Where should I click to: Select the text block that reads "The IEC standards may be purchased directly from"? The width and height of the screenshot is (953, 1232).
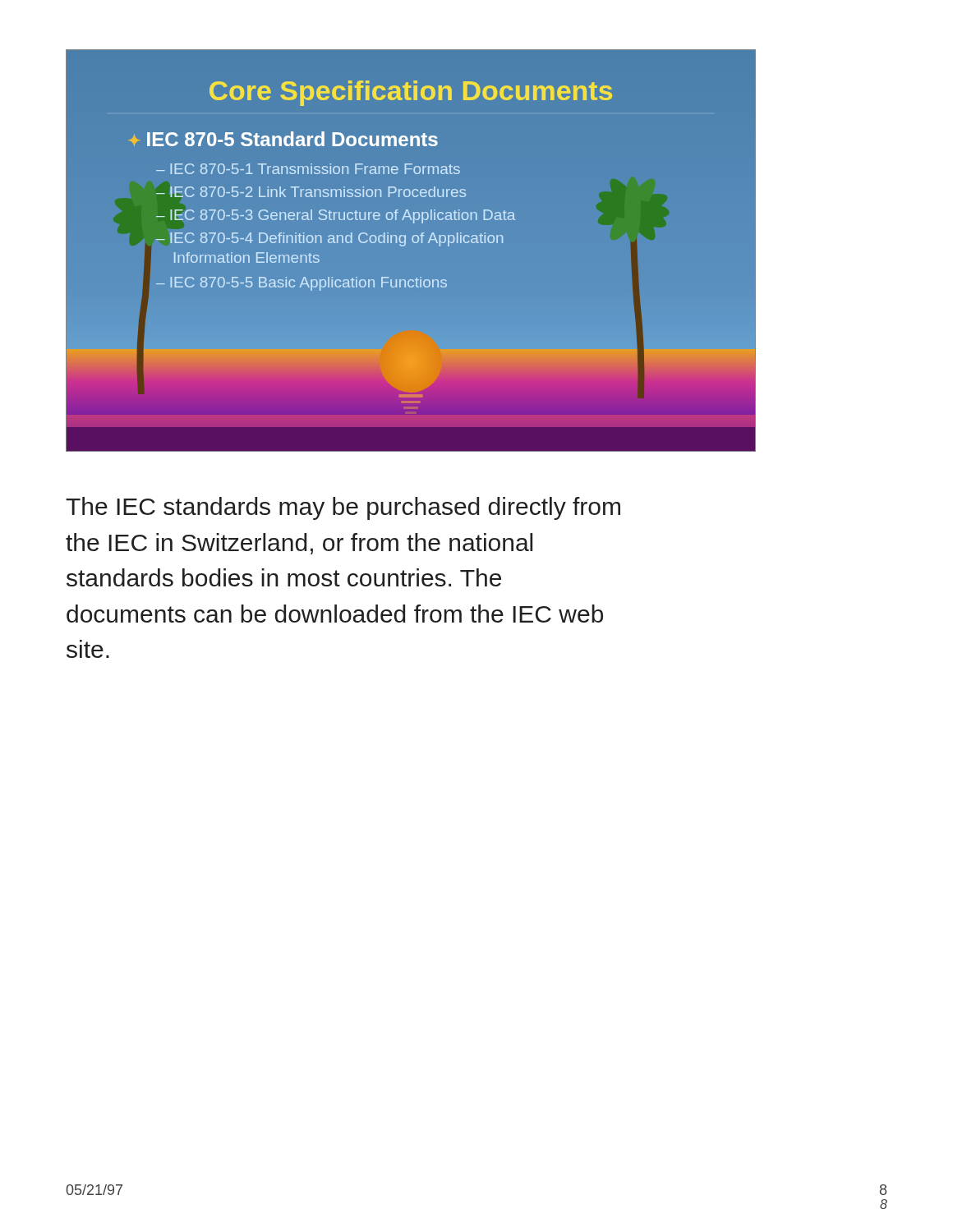pyautogui.click(x=344, y=578)
